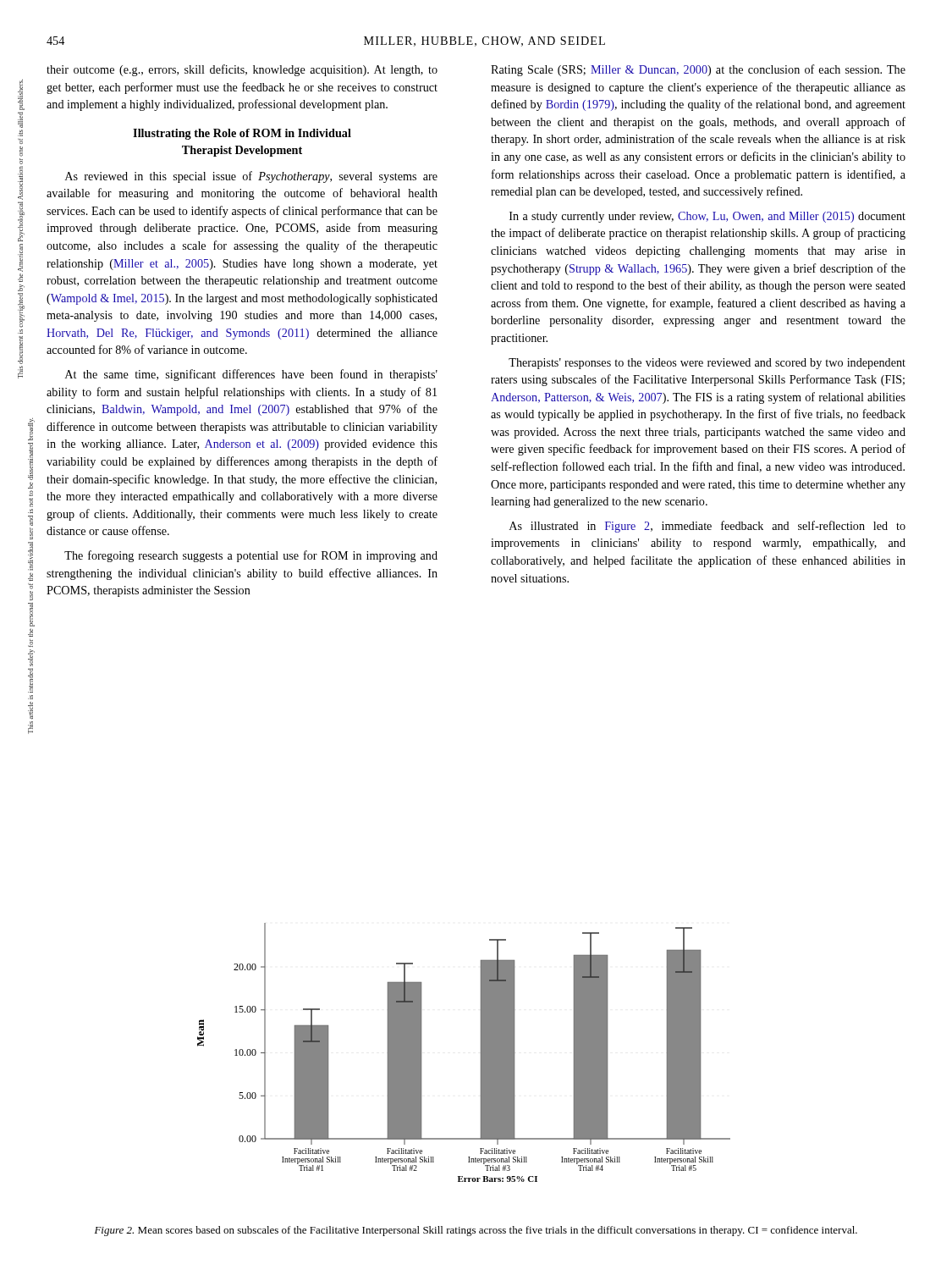952x1270 pixels.
Task: Select the text starting "As reviewed in this special issue of Psychotherapy,"
Action: click(242, 263)
